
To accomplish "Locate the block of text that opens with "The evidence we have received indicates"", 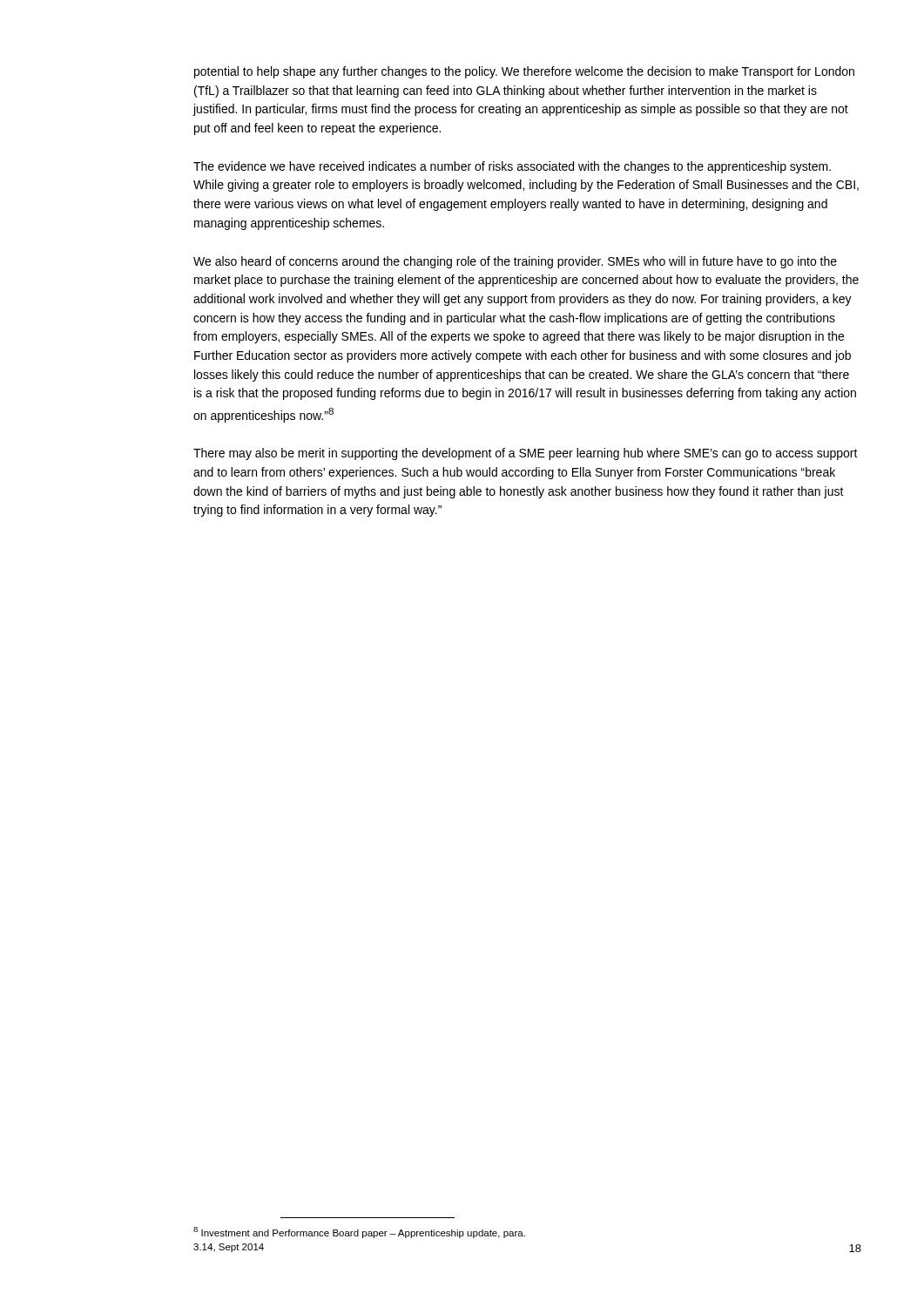I will pyautogui.click(x=526, y=195).
